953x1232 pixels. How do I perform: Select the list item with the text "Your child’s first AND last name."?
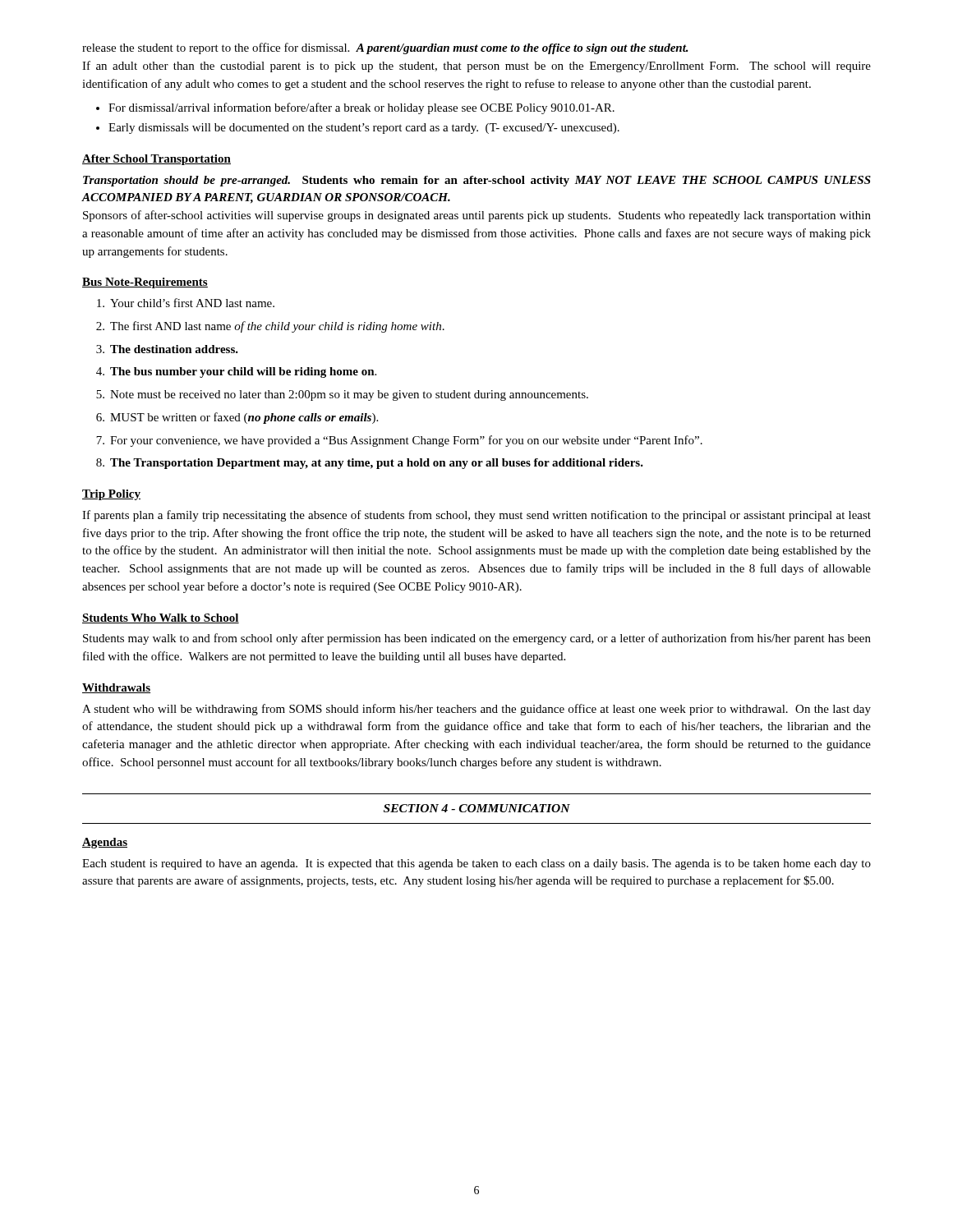click(x=186, y=303)
